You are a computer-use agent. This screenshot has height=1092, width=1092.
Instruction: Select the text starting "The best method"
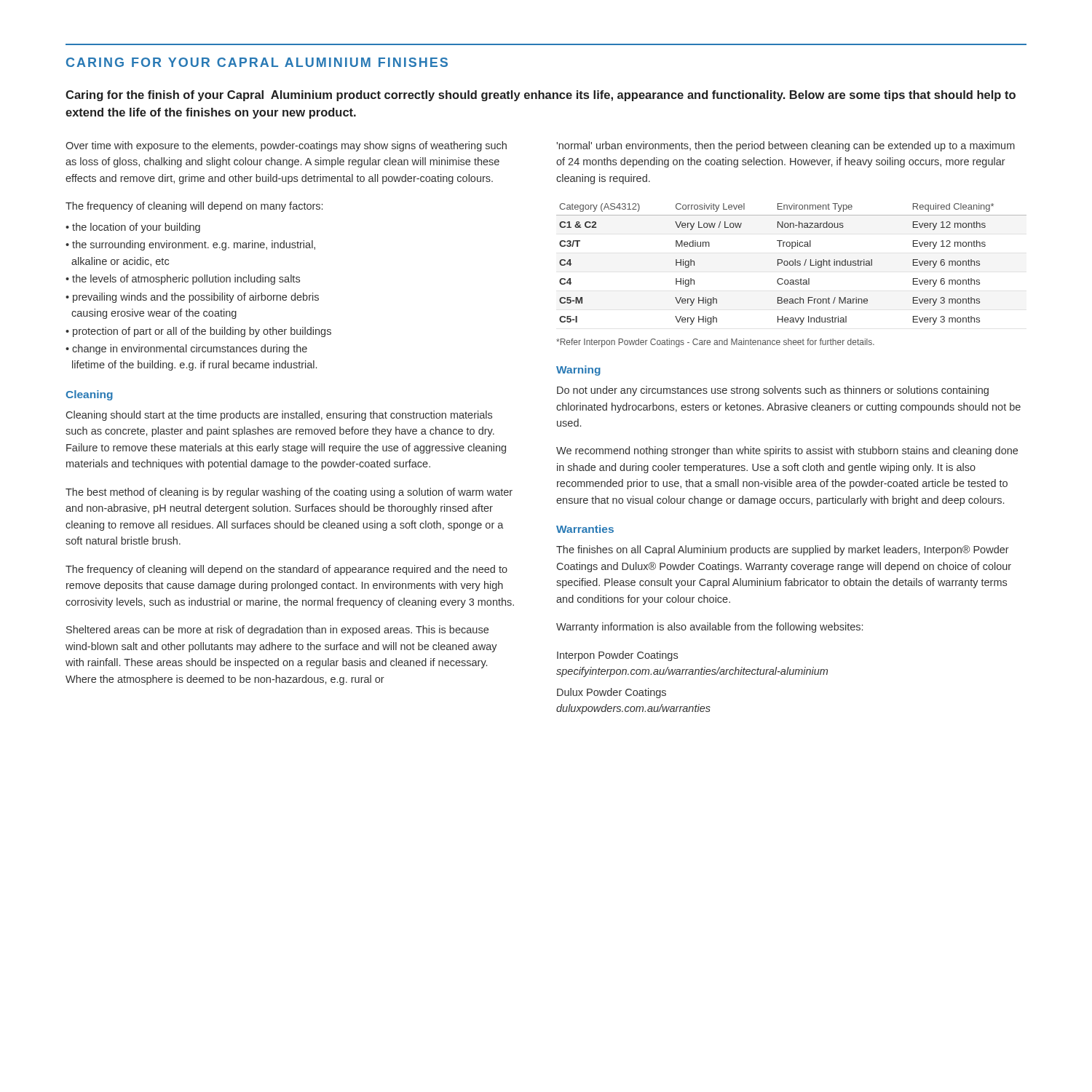[x=289, y=517]
